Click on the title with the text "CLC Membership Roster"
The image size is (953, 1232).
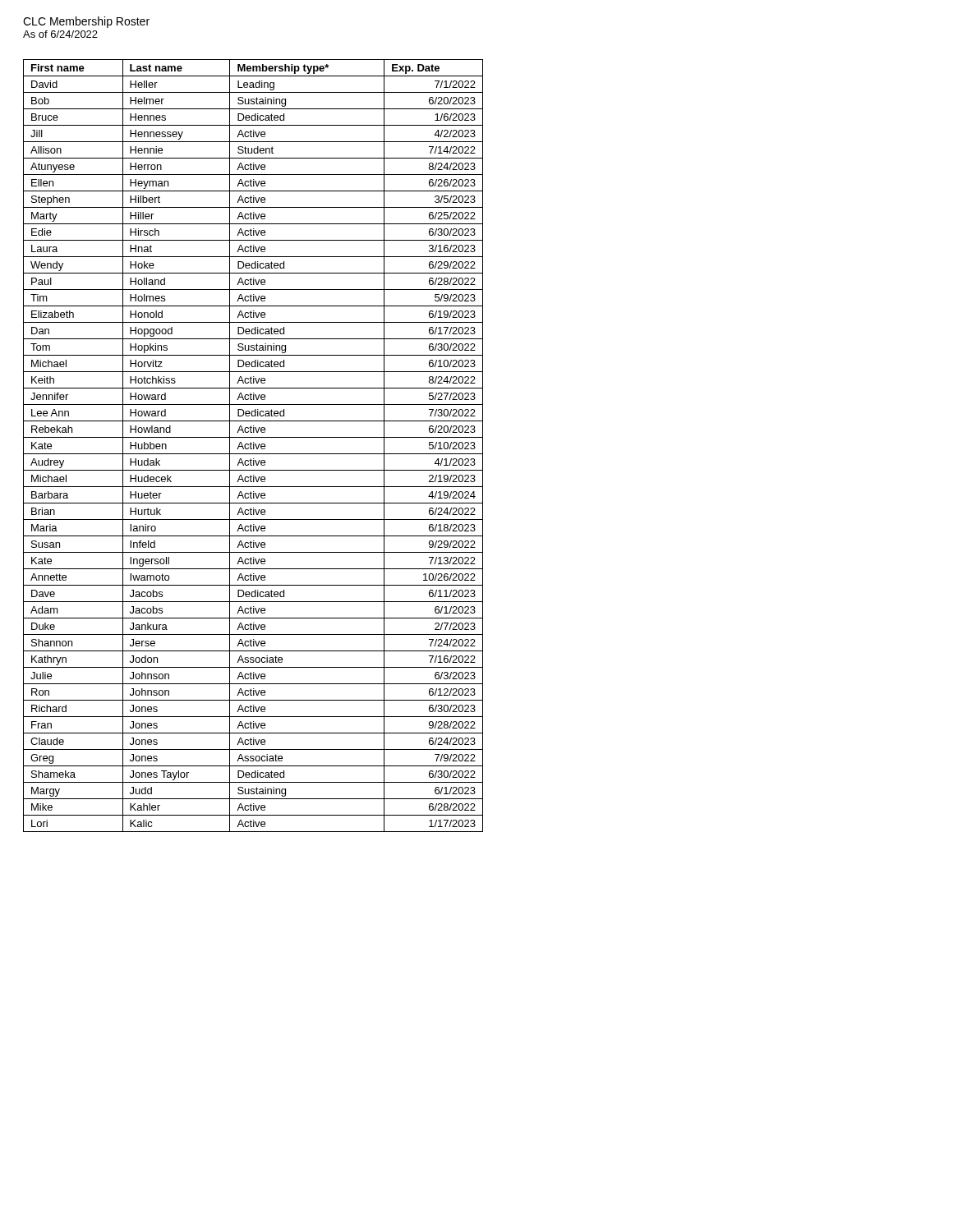86,21
